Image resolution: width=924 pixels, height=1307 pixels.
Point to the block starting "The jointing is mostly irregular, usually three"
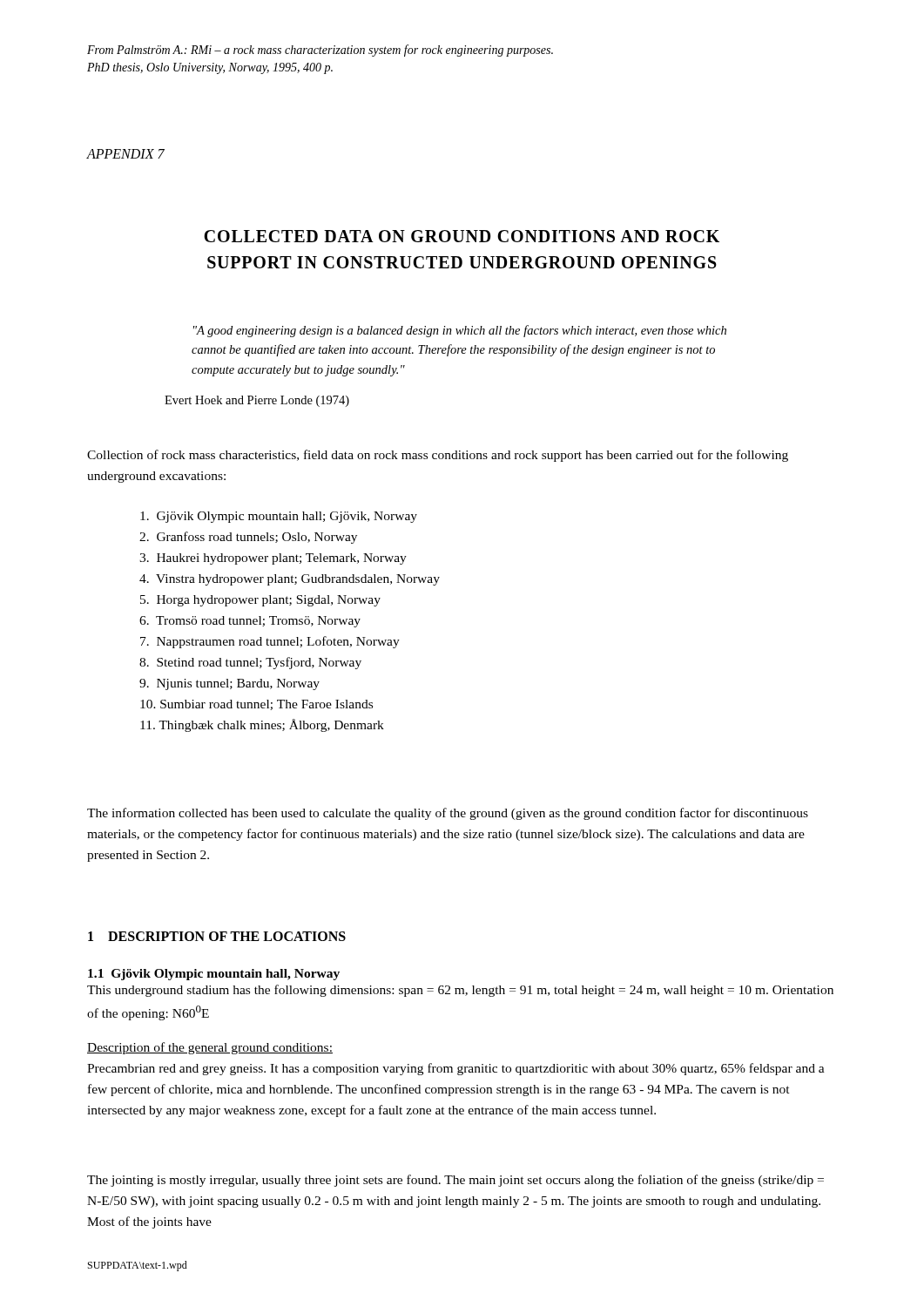(x=462, y=1201)
